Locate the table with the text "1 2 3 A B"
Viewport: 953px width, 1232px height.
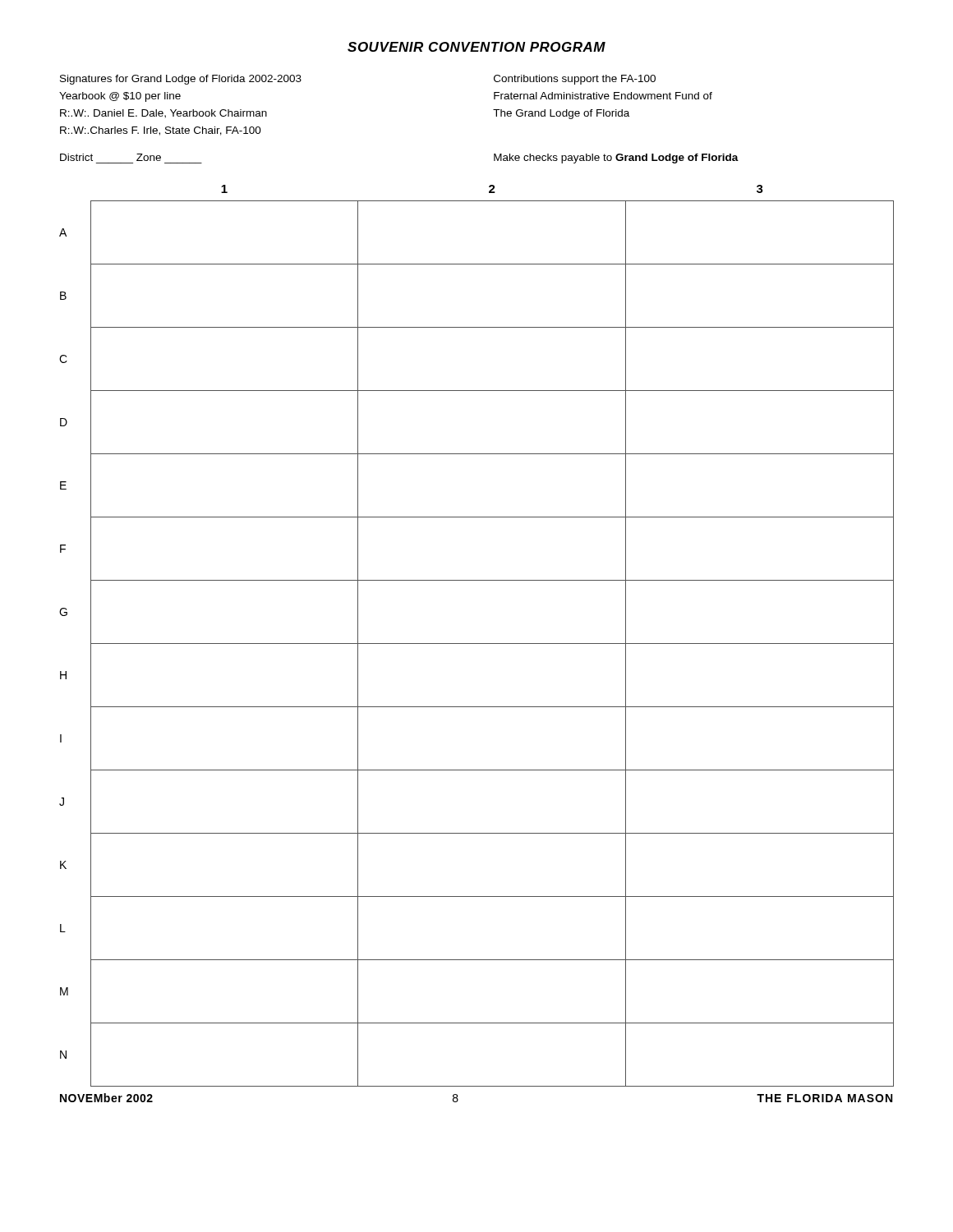point(476,632)
